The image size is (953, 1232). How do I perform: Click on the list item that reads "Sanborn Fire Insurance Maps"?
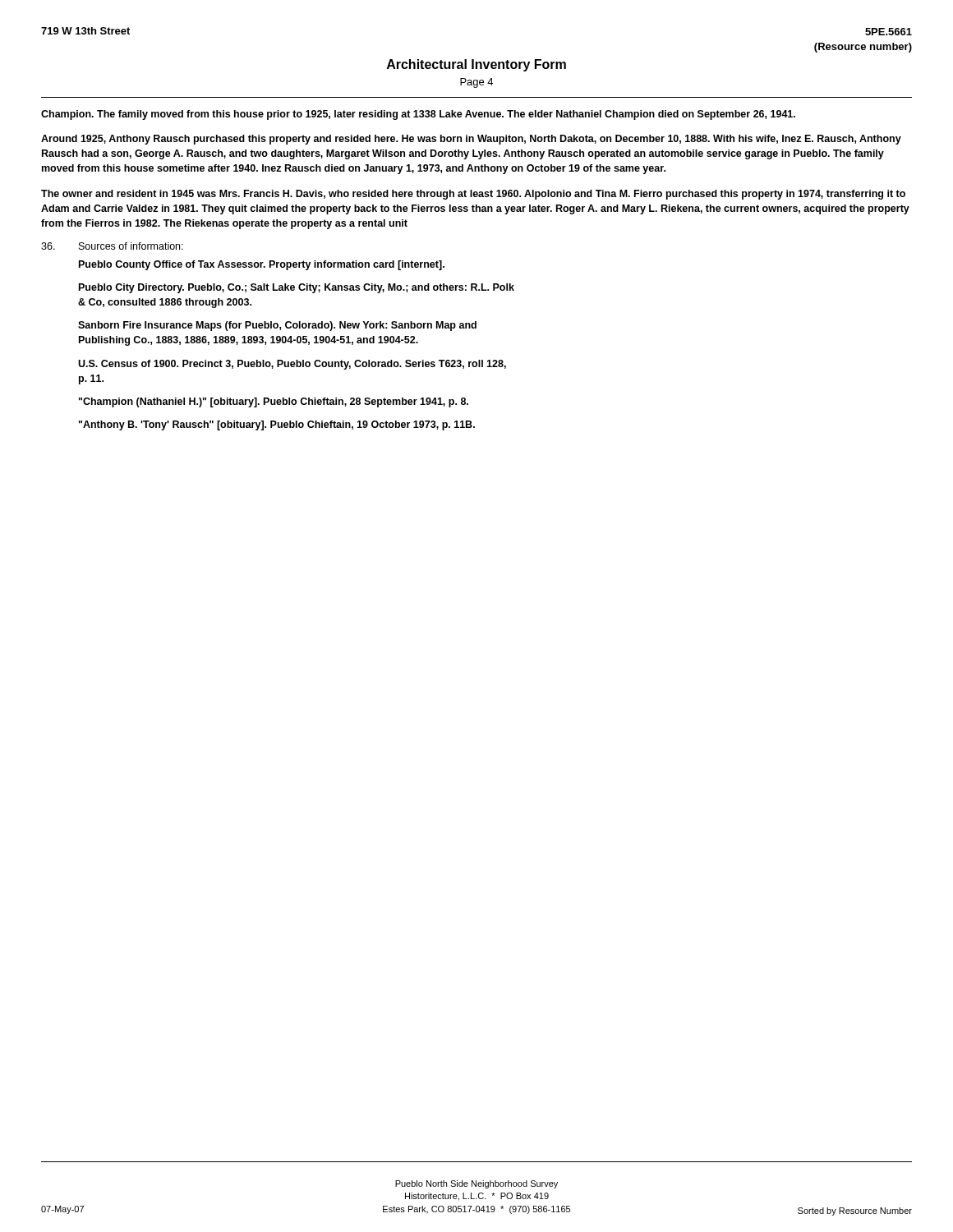click(278, 333)
